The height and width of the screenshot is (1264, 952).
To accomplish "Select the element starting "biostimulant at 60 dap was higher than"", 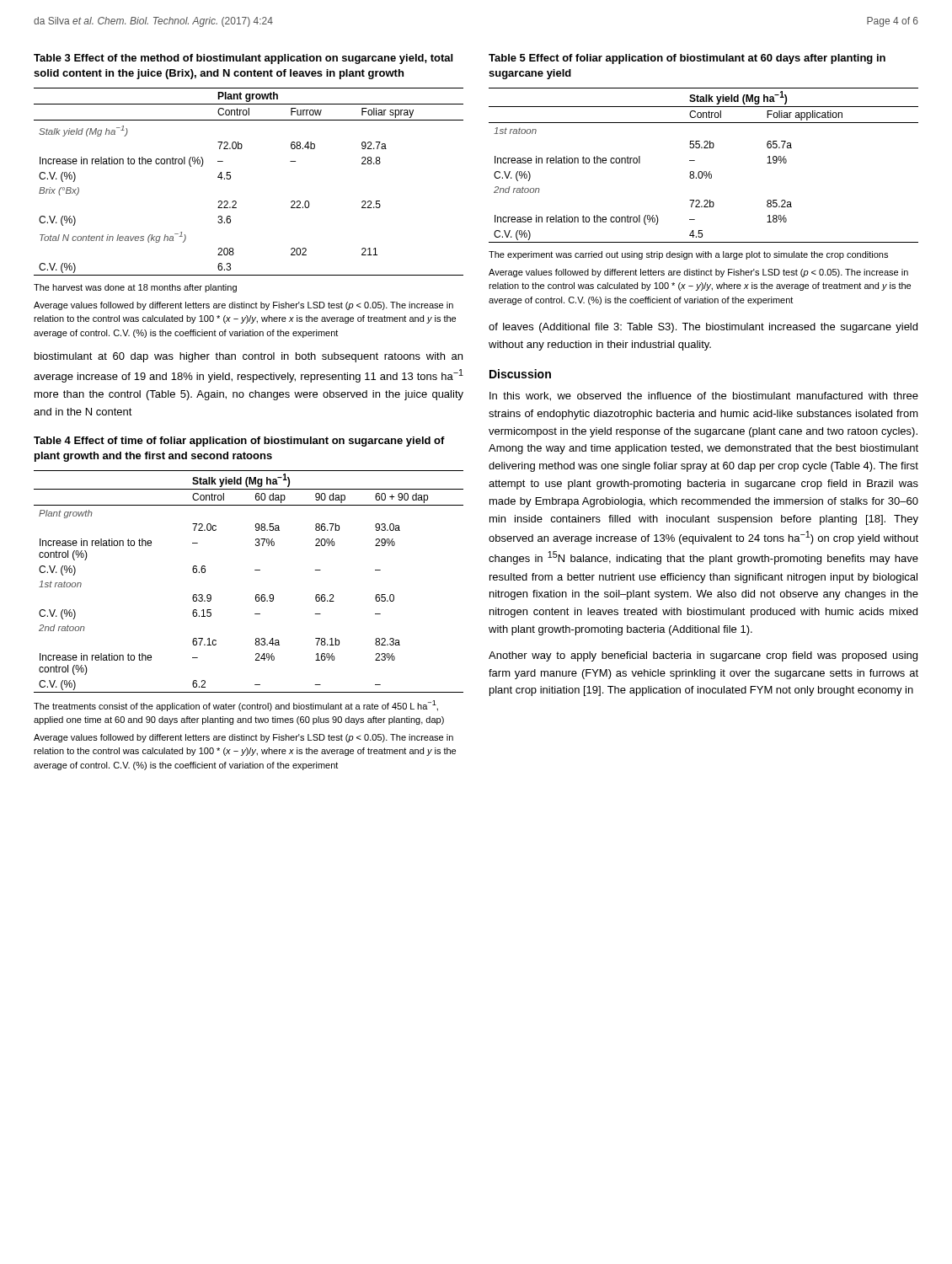I will pyautogui.click(x=249, y=384).
